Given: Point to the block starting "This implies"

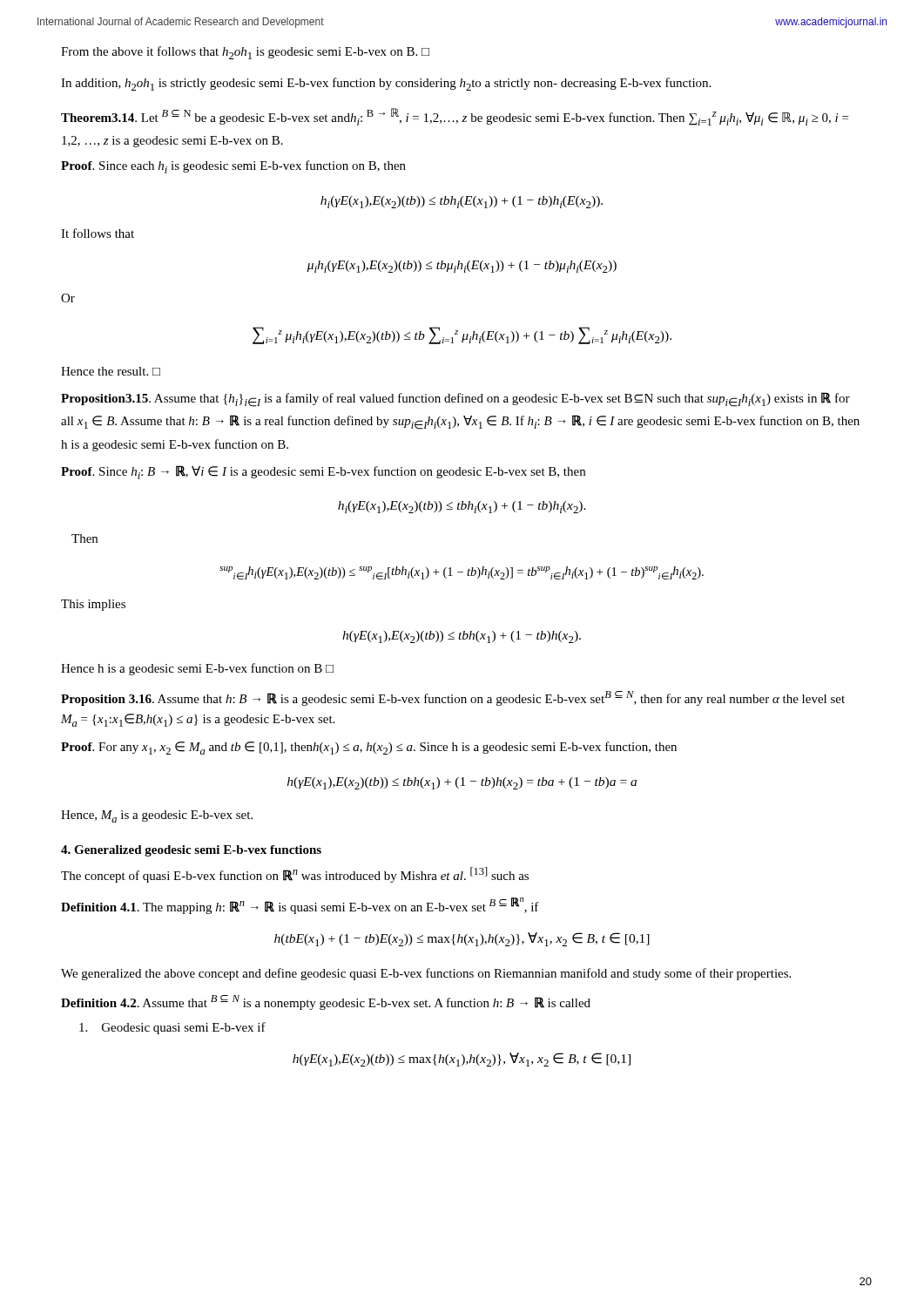Looking at the screenshot, I should [93, 604].
